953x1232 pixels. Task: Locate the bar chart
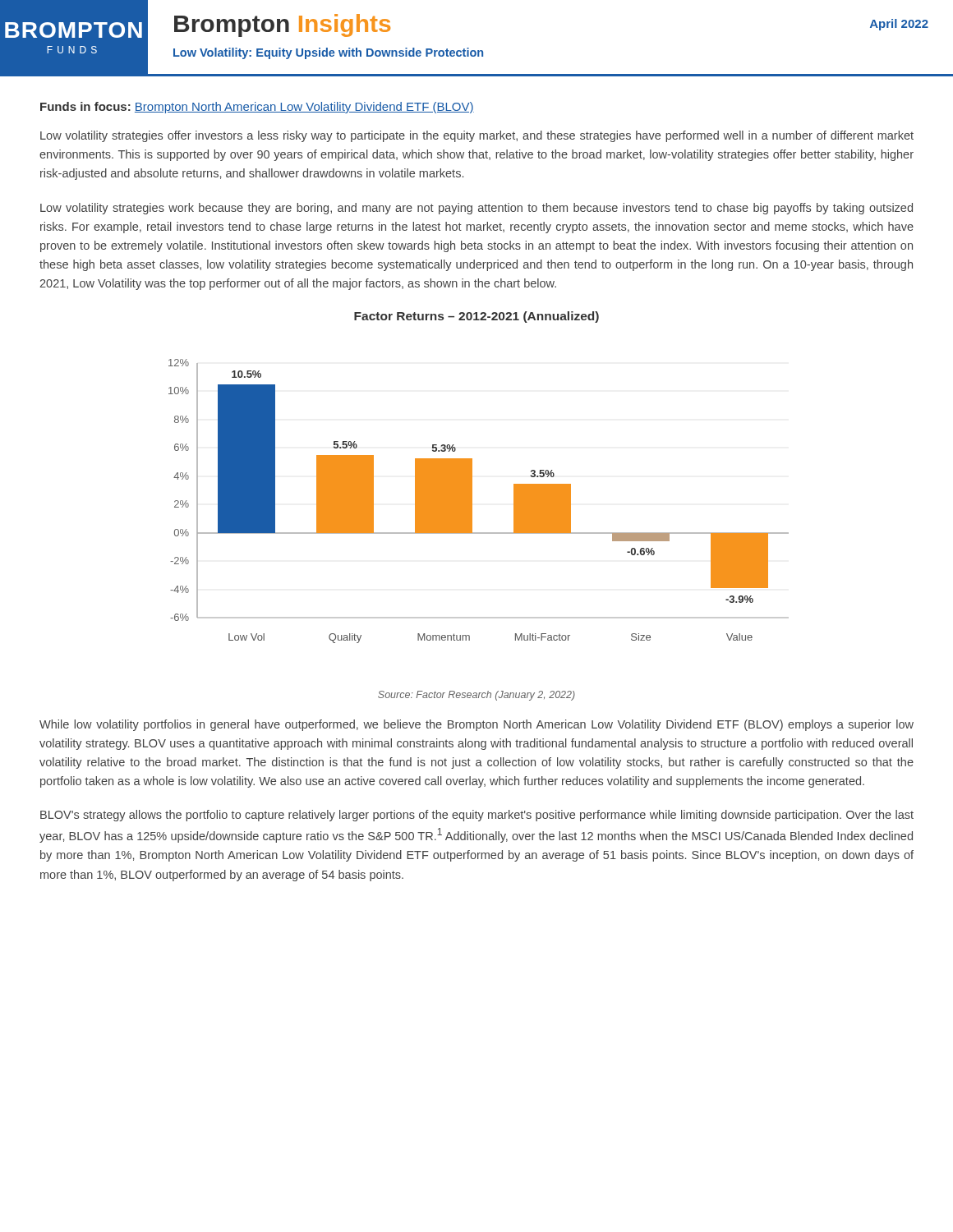click(x=476, y=504)
